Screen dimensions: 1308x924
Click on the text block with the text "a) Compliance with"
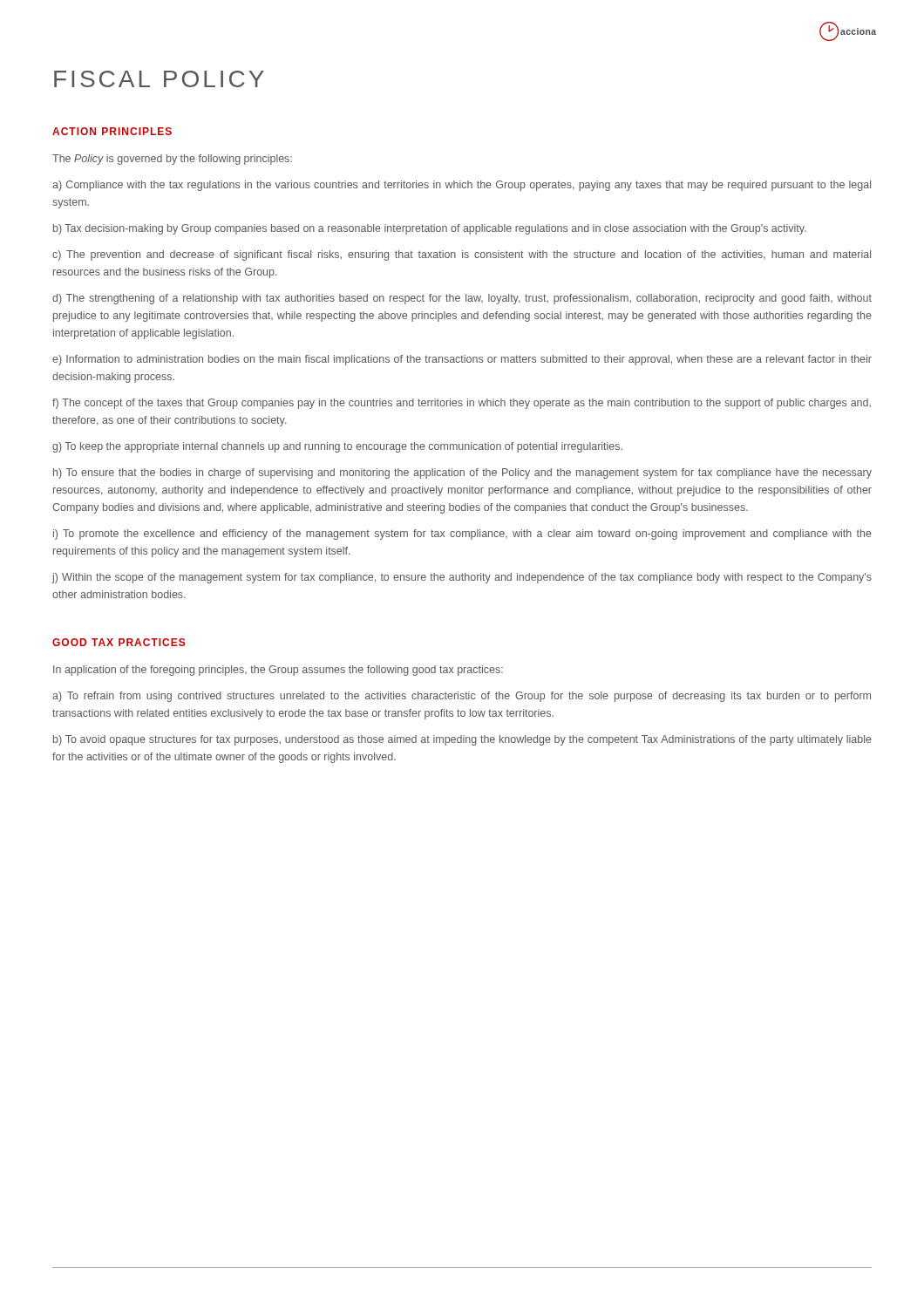[462, 194]
